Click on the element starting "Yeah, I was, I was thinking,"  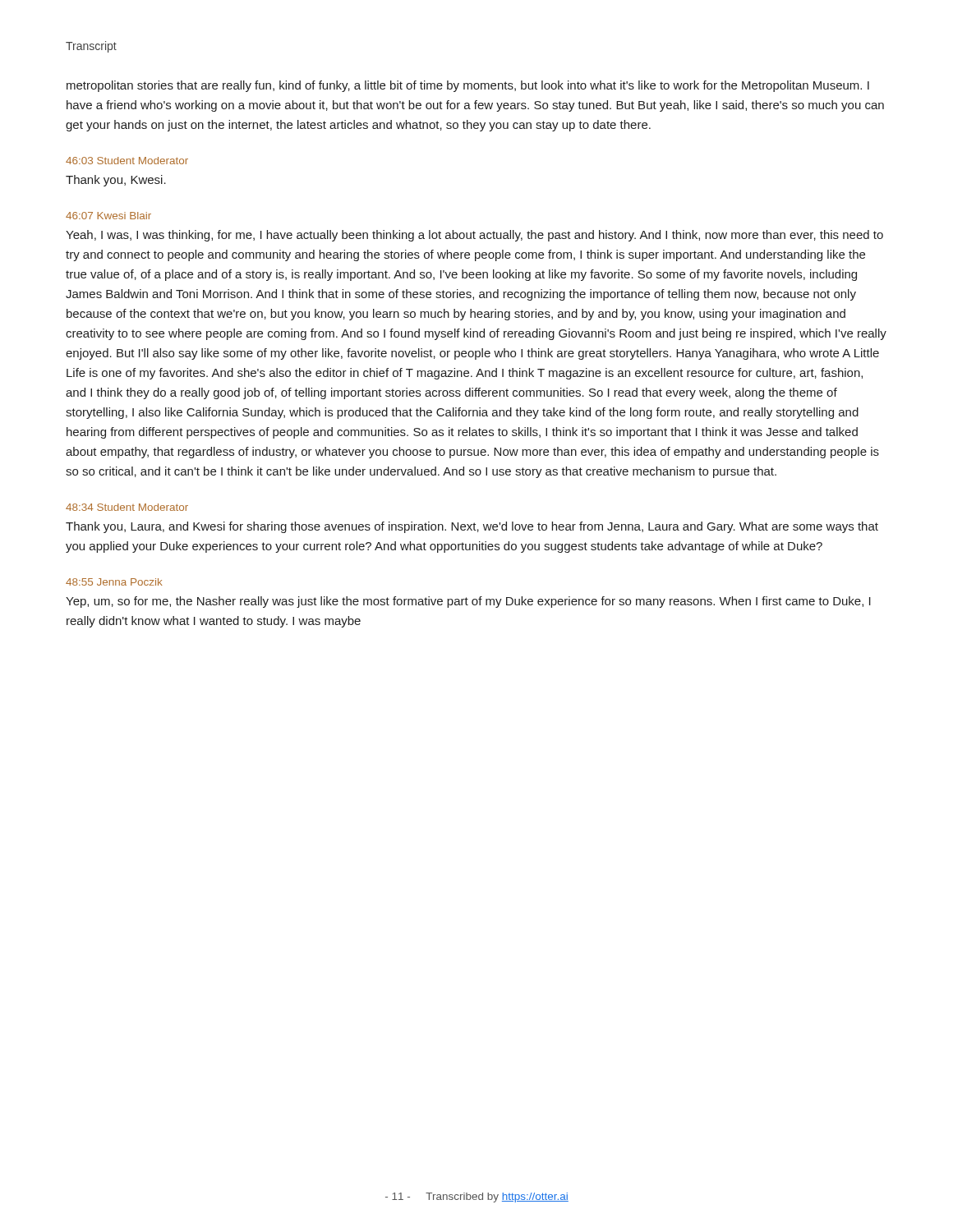click(476, 353)
